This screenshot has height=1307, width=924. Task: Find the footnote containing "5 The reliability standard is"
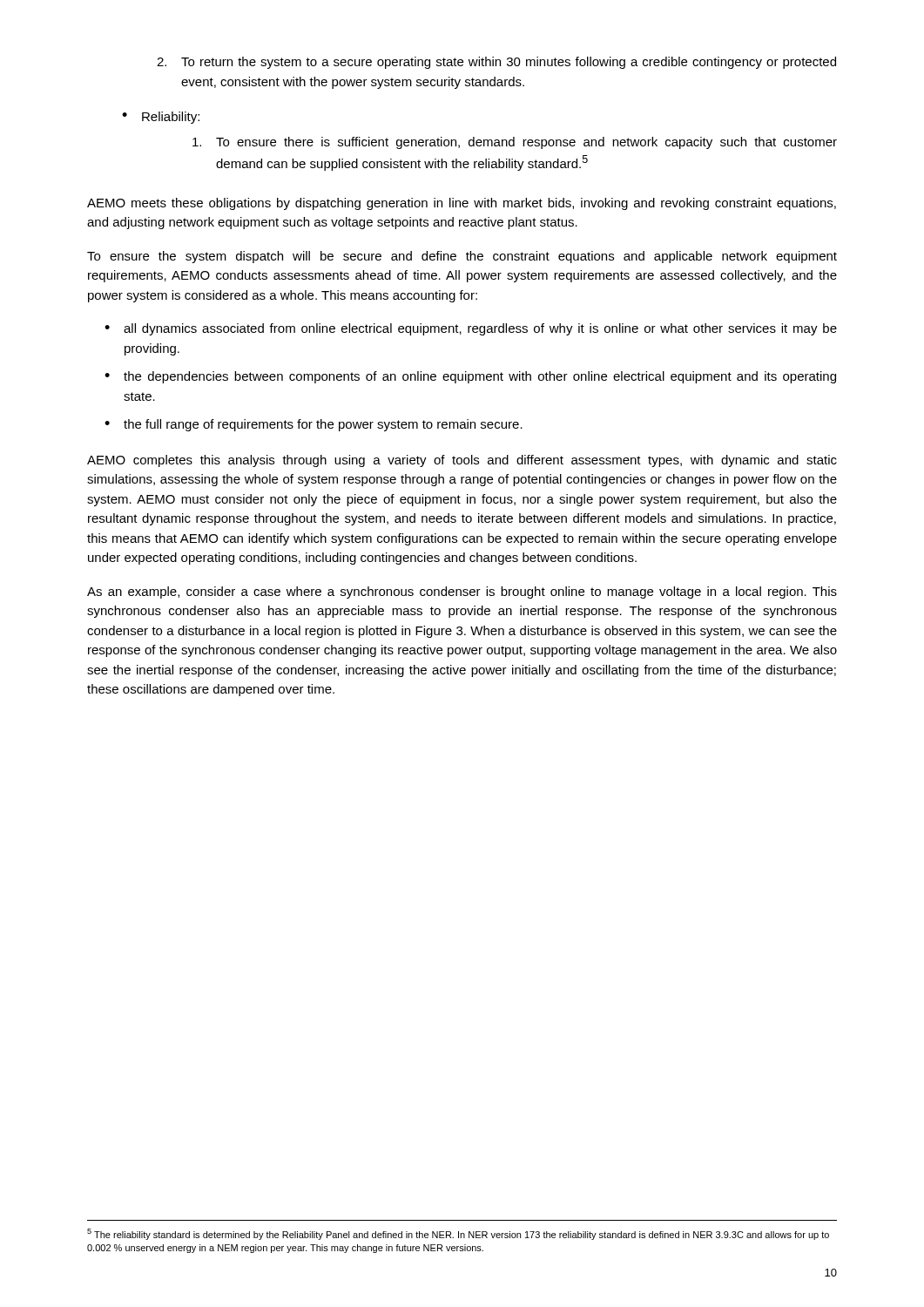pos(458,1240)
